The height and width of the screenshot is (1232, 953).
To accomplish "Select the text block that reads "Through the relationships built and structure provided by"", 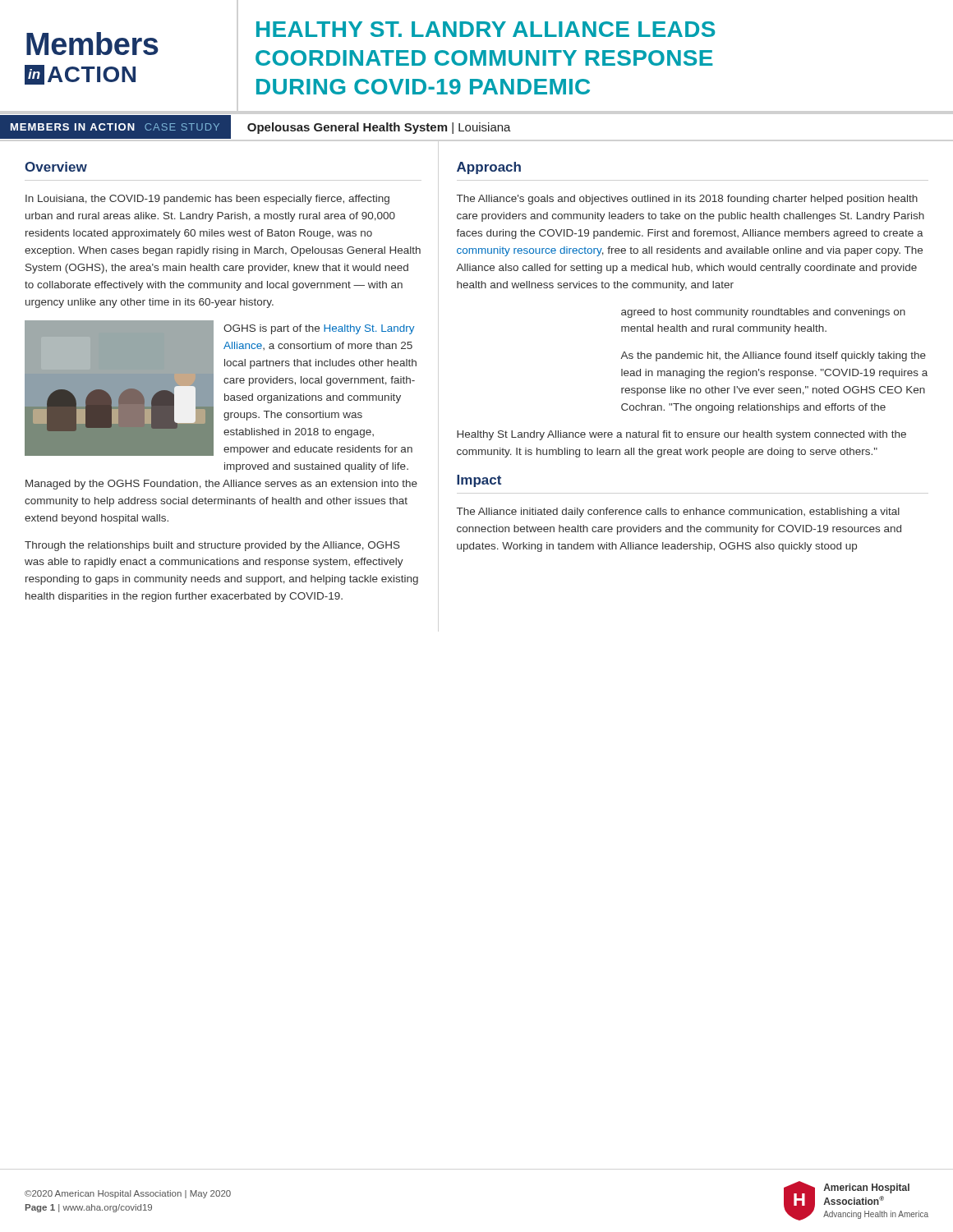I will [222, 570].
